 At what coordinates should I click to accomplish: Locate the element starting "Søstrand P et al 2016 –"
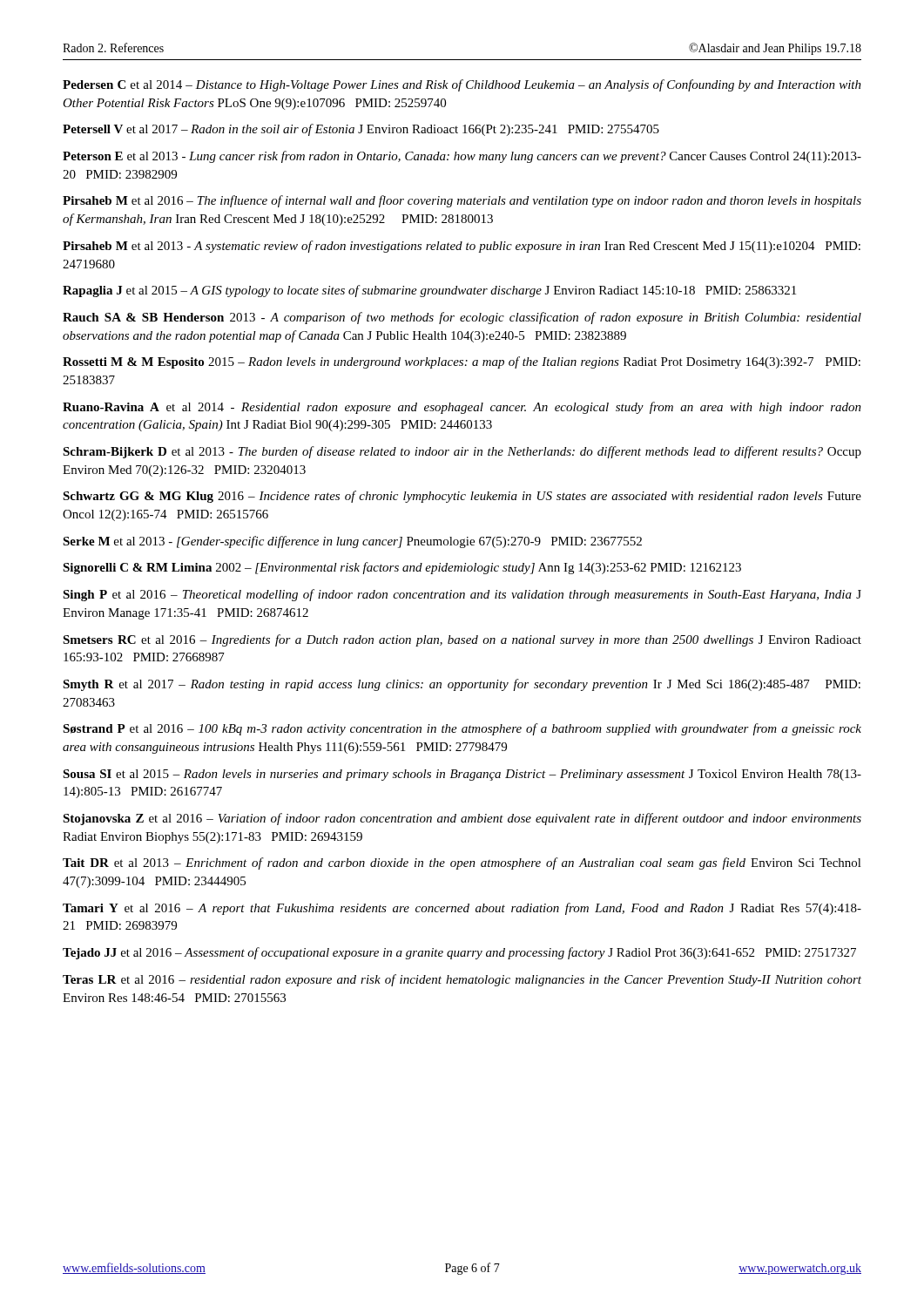(462, 738)
